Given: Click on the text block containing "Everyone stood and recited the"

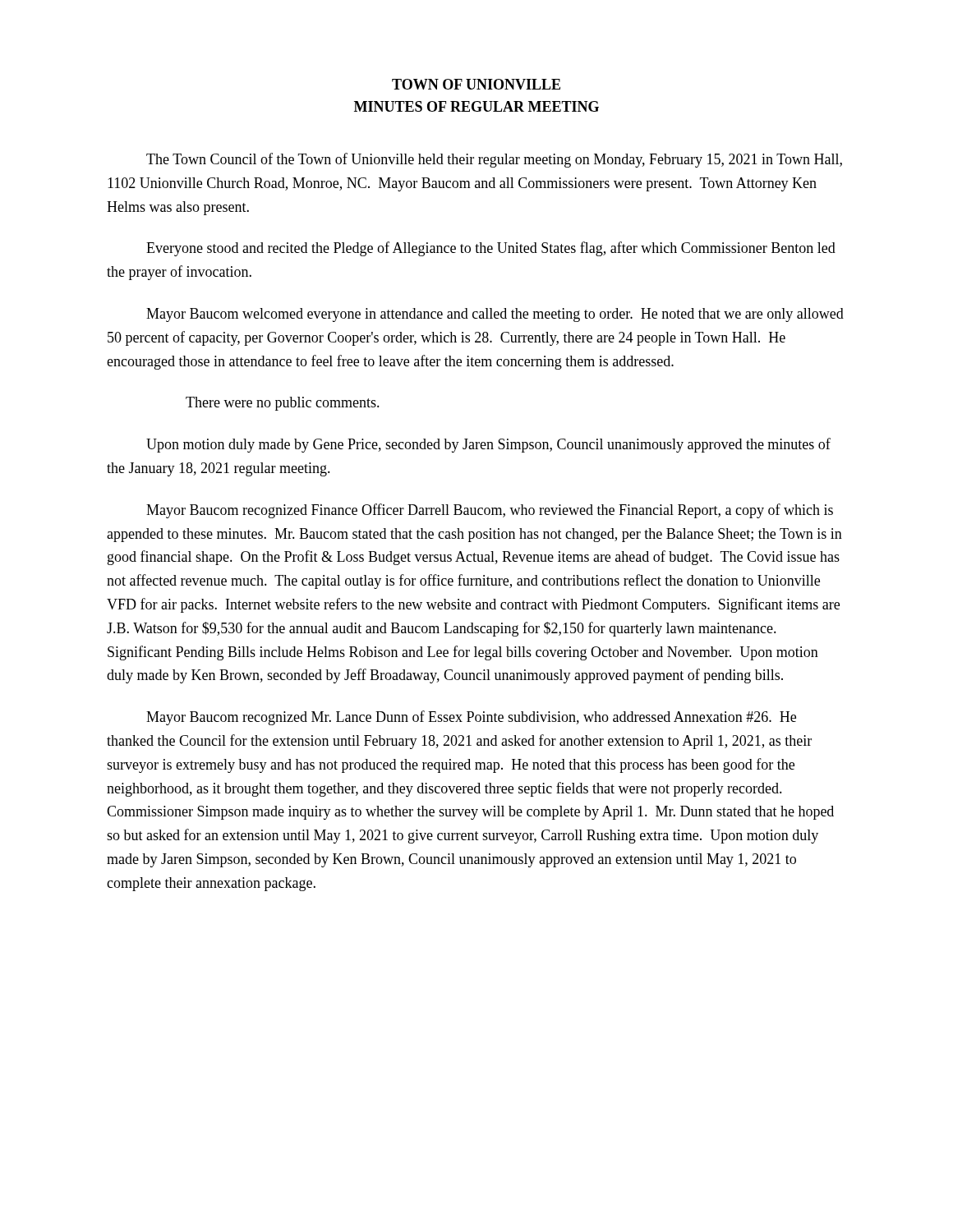Looking at the screenshot, I should coord(471,260).
